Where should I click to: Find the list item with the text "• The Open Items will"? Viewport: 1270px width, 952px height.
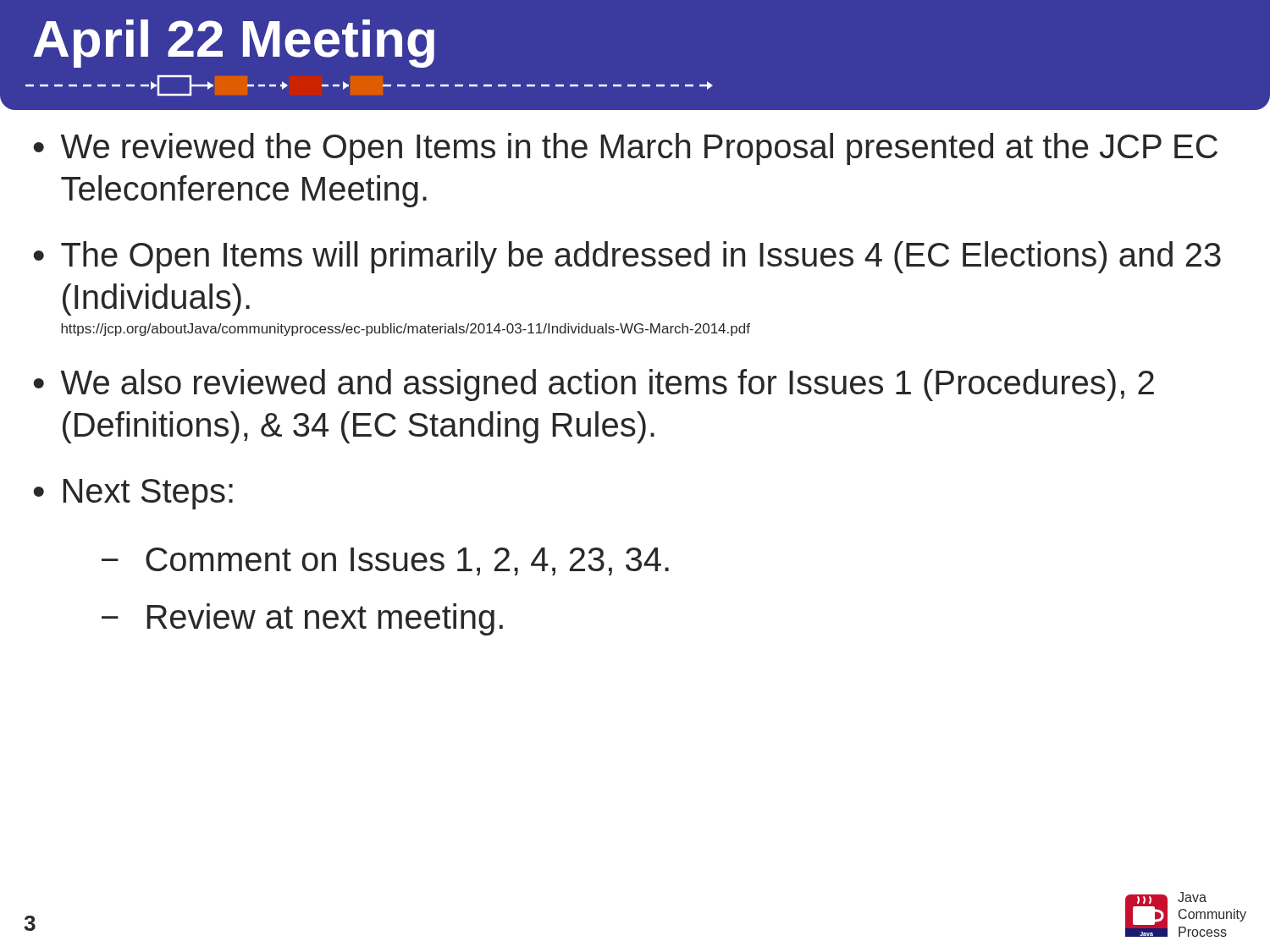point(627,257)
